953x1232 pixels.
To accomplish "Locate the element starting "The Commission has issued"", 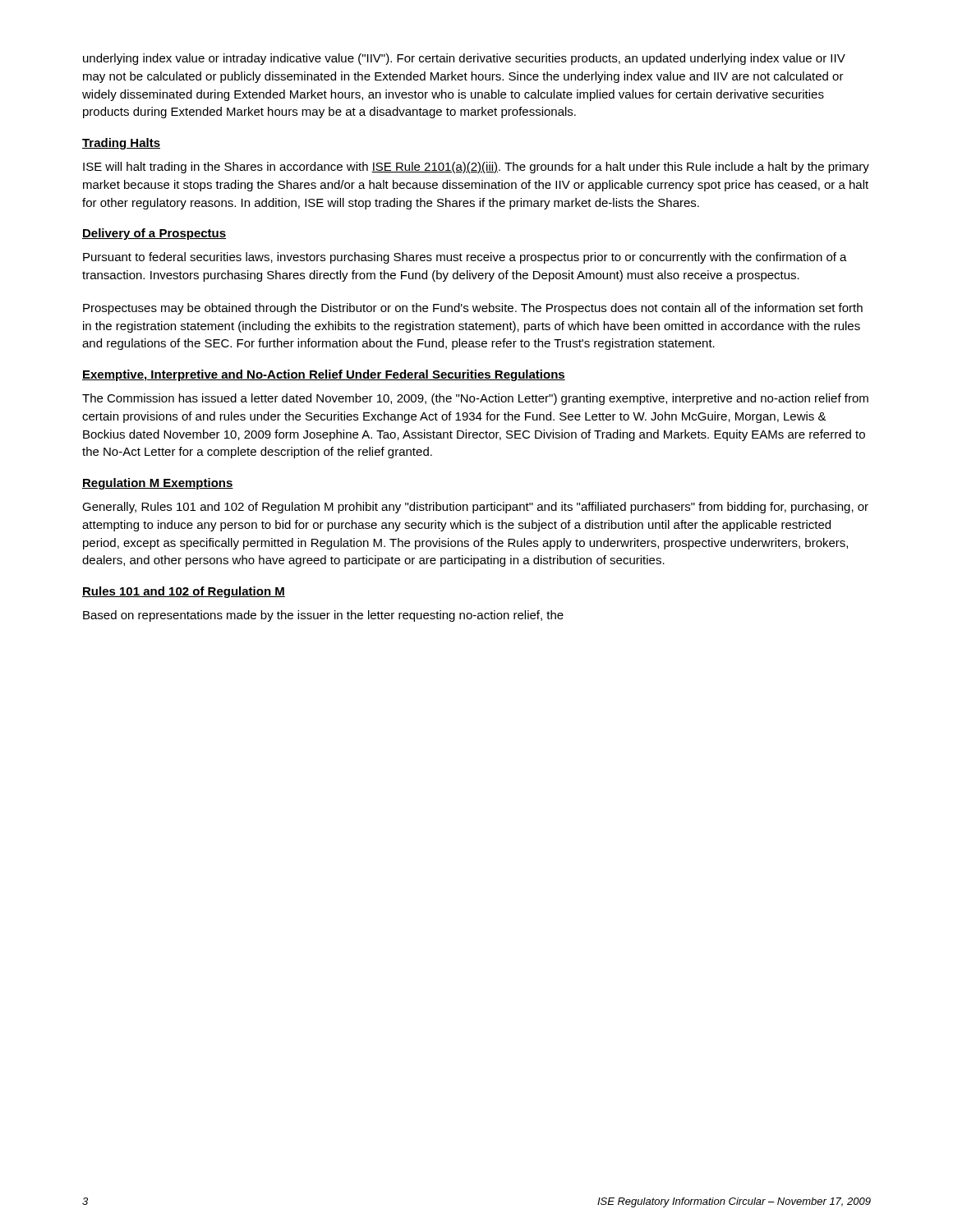I will 476,425.
